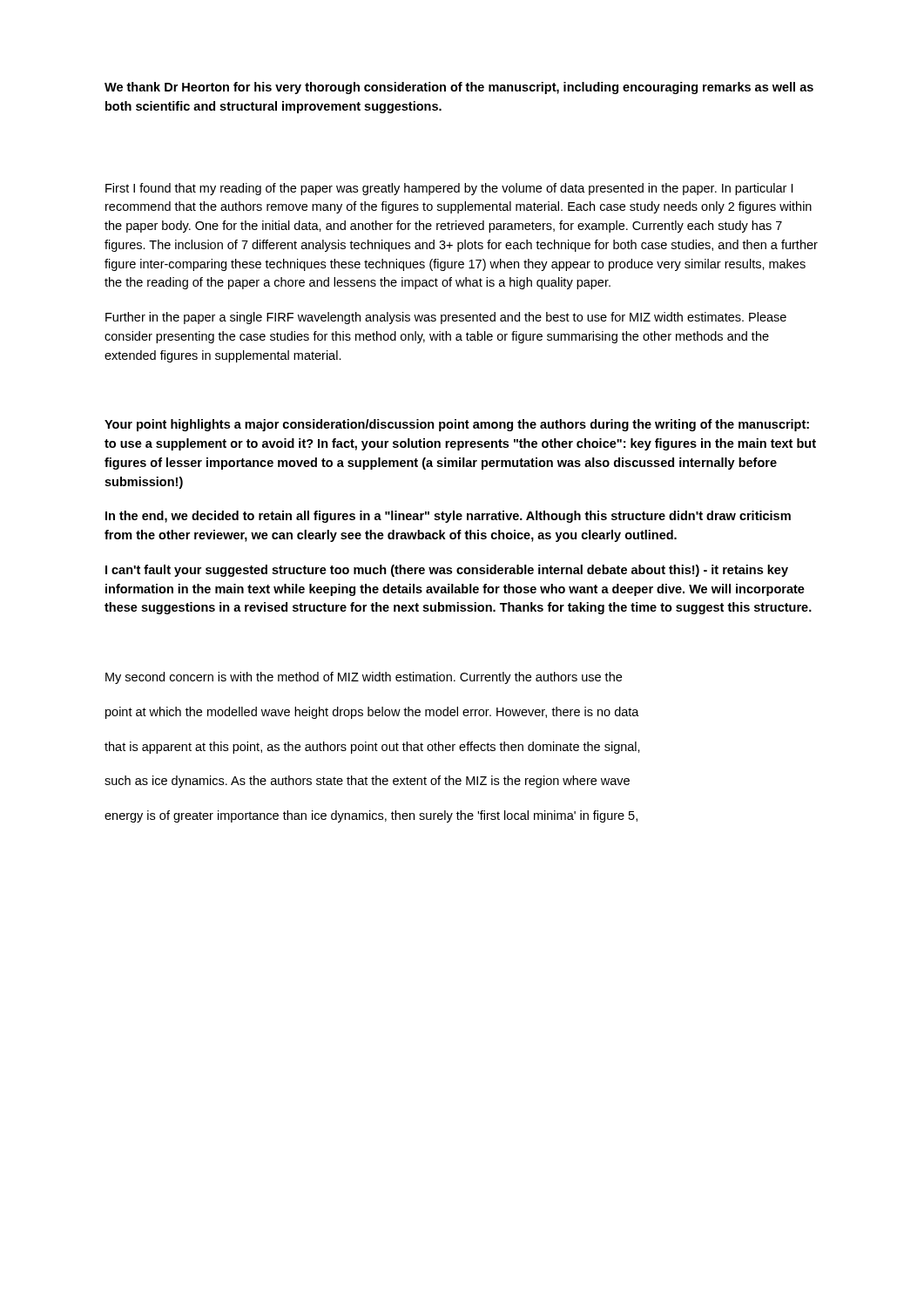Where is the passage that starts "Your point highlights a major consideration/discussion point among"?
The image size is (924, 1307).
pyautogui.click(x=460, y=453)
